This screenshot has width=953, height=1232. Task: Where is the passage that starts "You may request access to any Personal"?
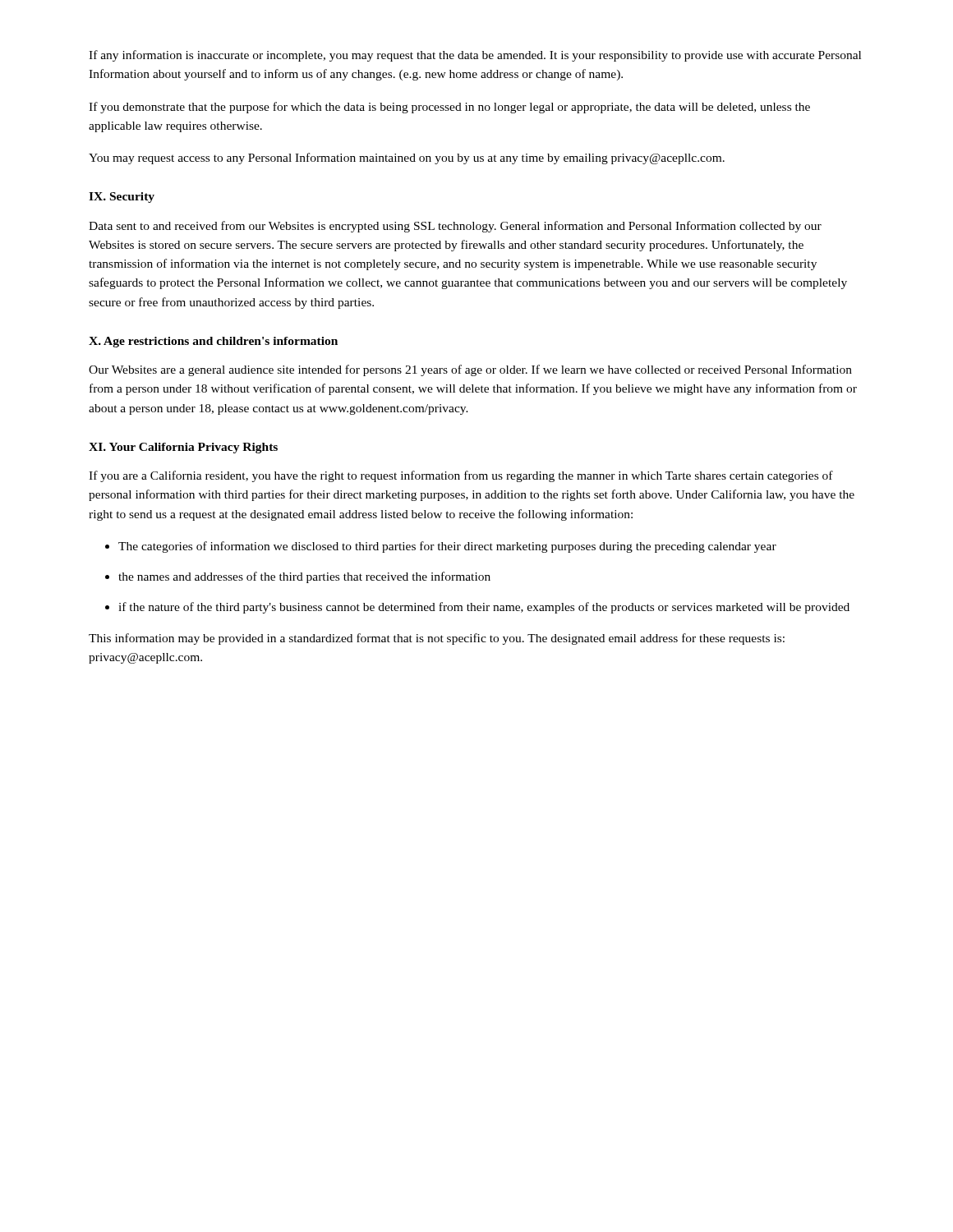[x=476, y=157]
